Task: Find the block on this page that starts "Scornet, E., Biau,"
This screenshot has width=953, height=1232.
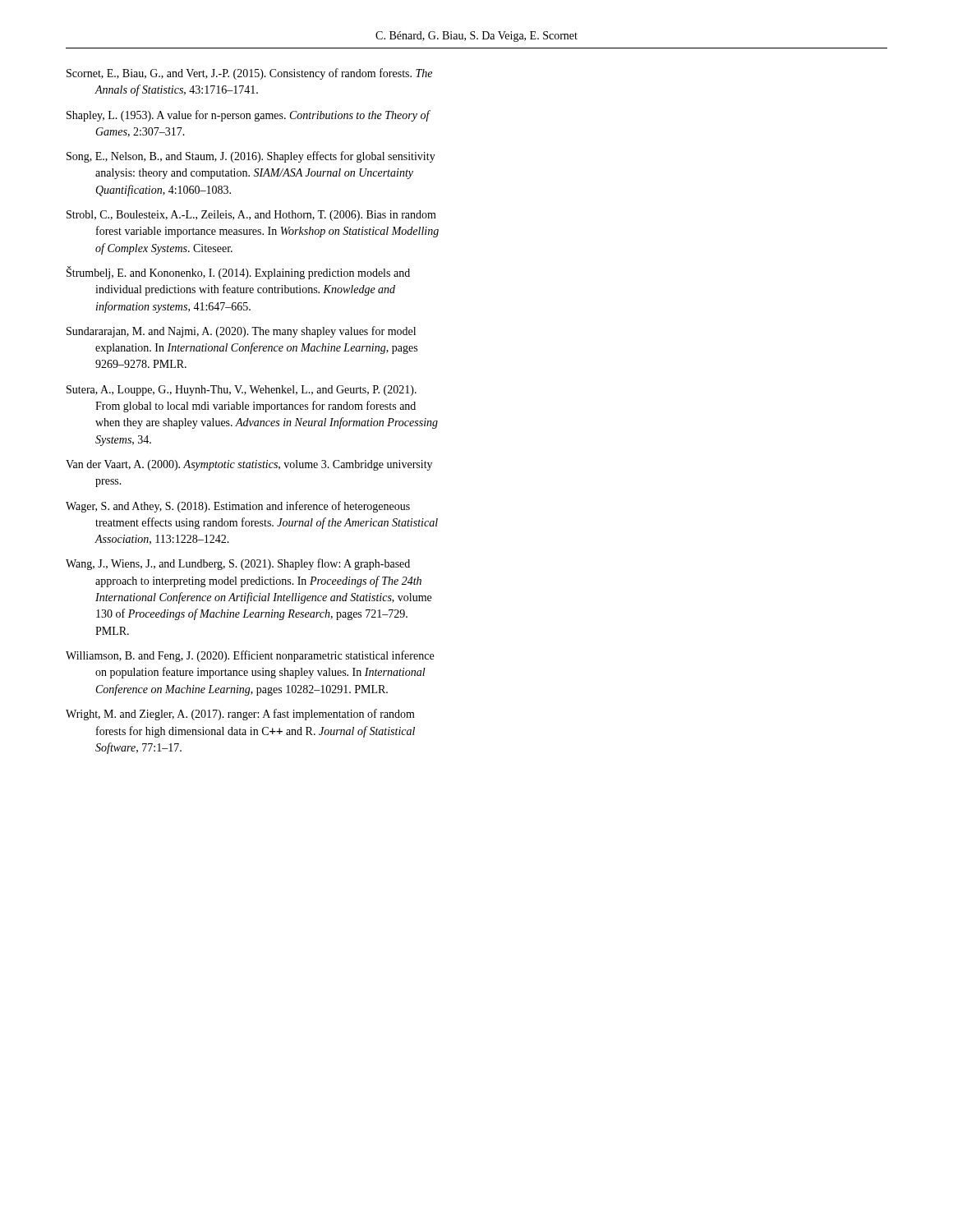Action: (249, 82)
